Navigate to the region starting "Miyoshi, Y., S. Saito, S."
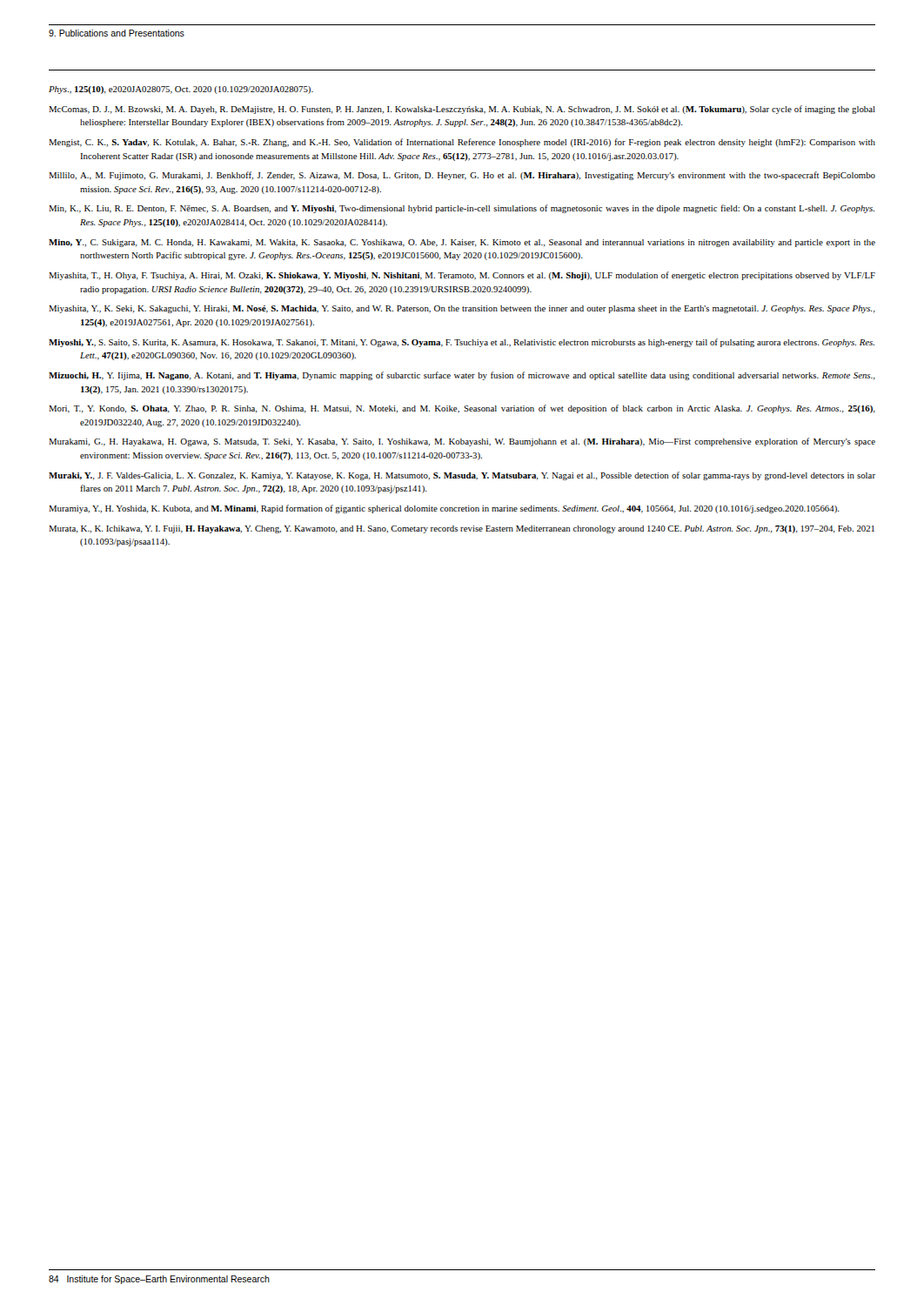Viewport: 924px width, 1305px height. [x=462, y=348]
